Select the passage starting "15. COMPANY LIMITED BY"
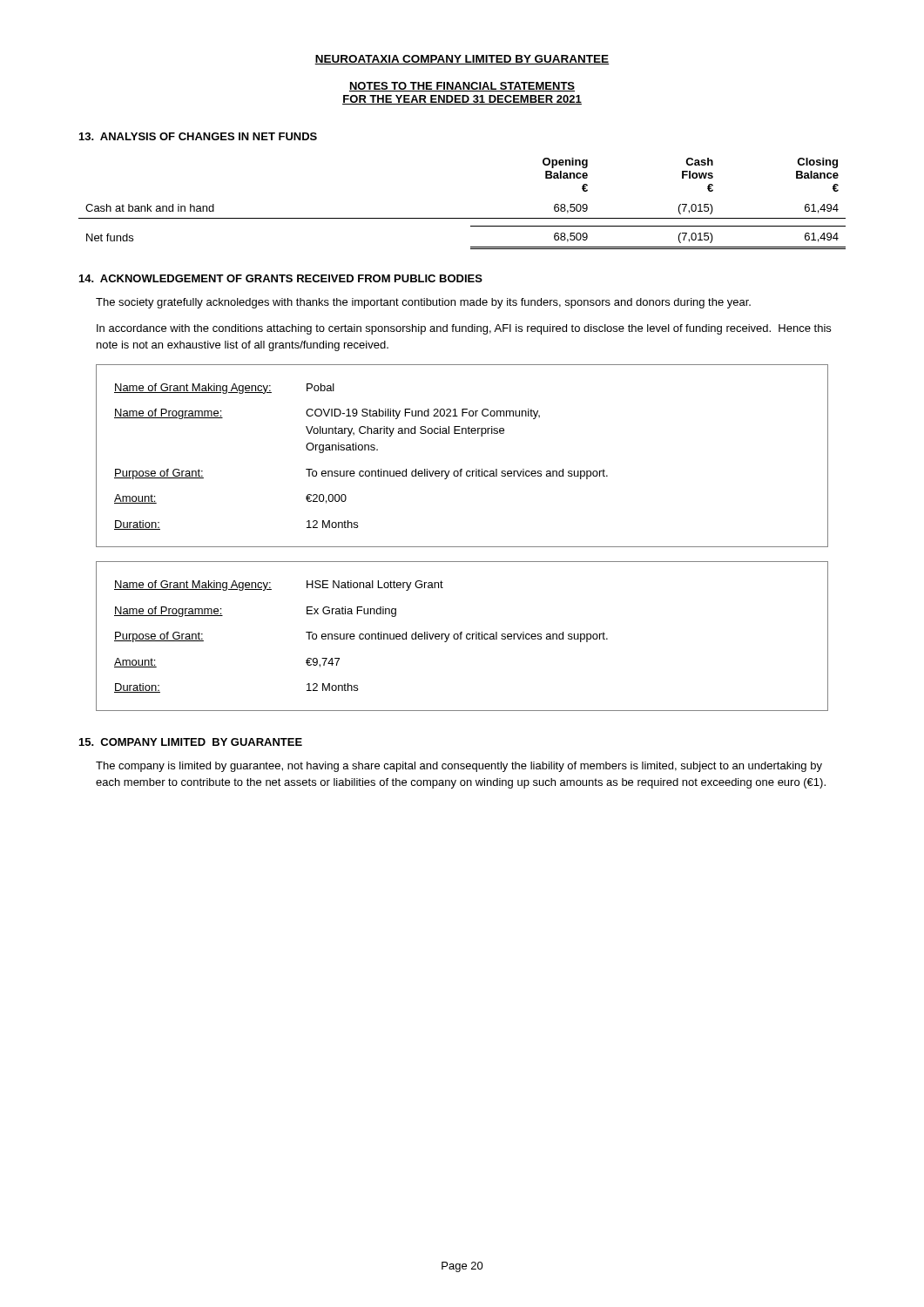924x1307 pixels. [x=190, y=741]
